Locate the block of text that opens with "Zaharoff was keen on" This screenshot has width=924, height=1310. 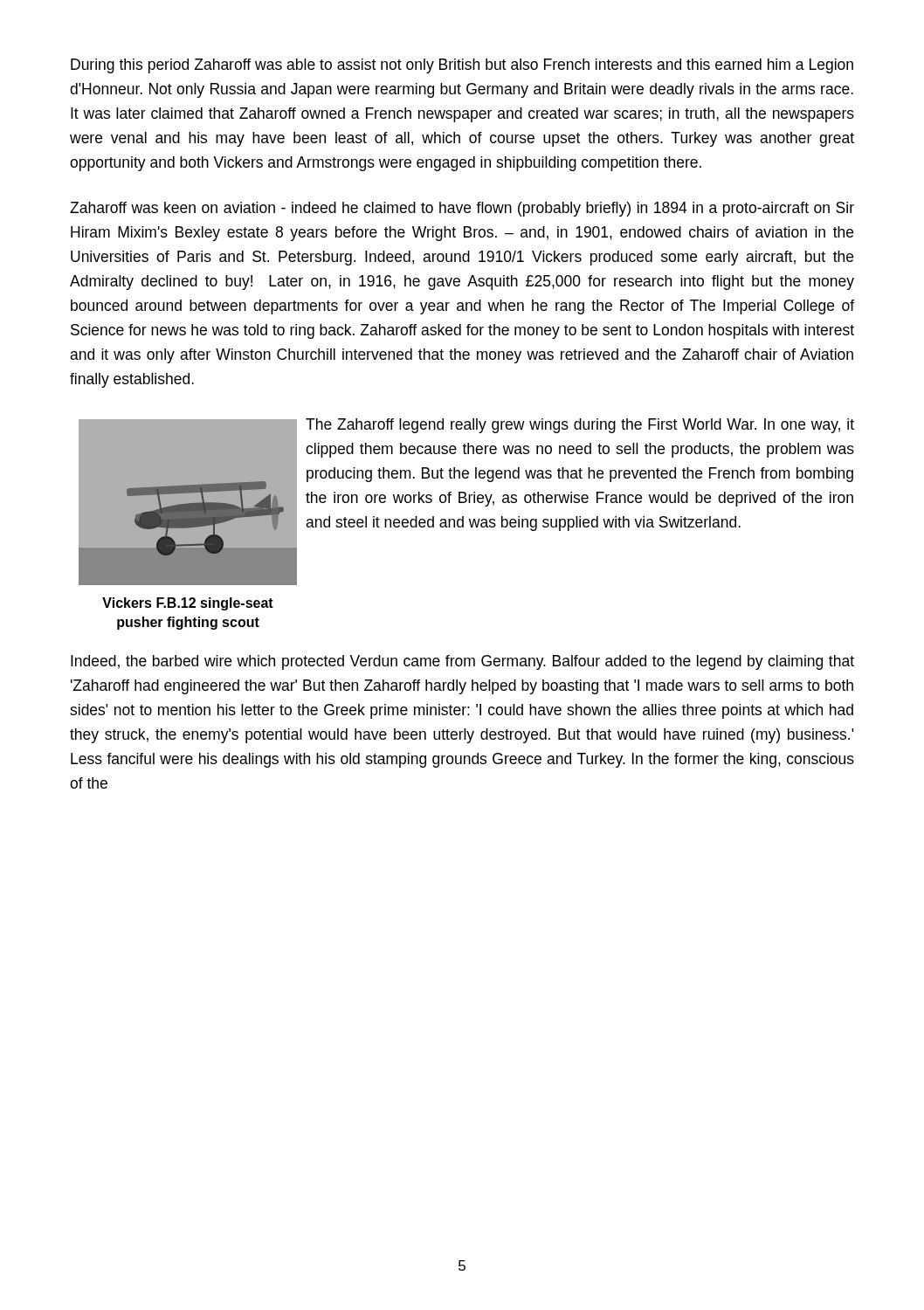pos(462,293)
